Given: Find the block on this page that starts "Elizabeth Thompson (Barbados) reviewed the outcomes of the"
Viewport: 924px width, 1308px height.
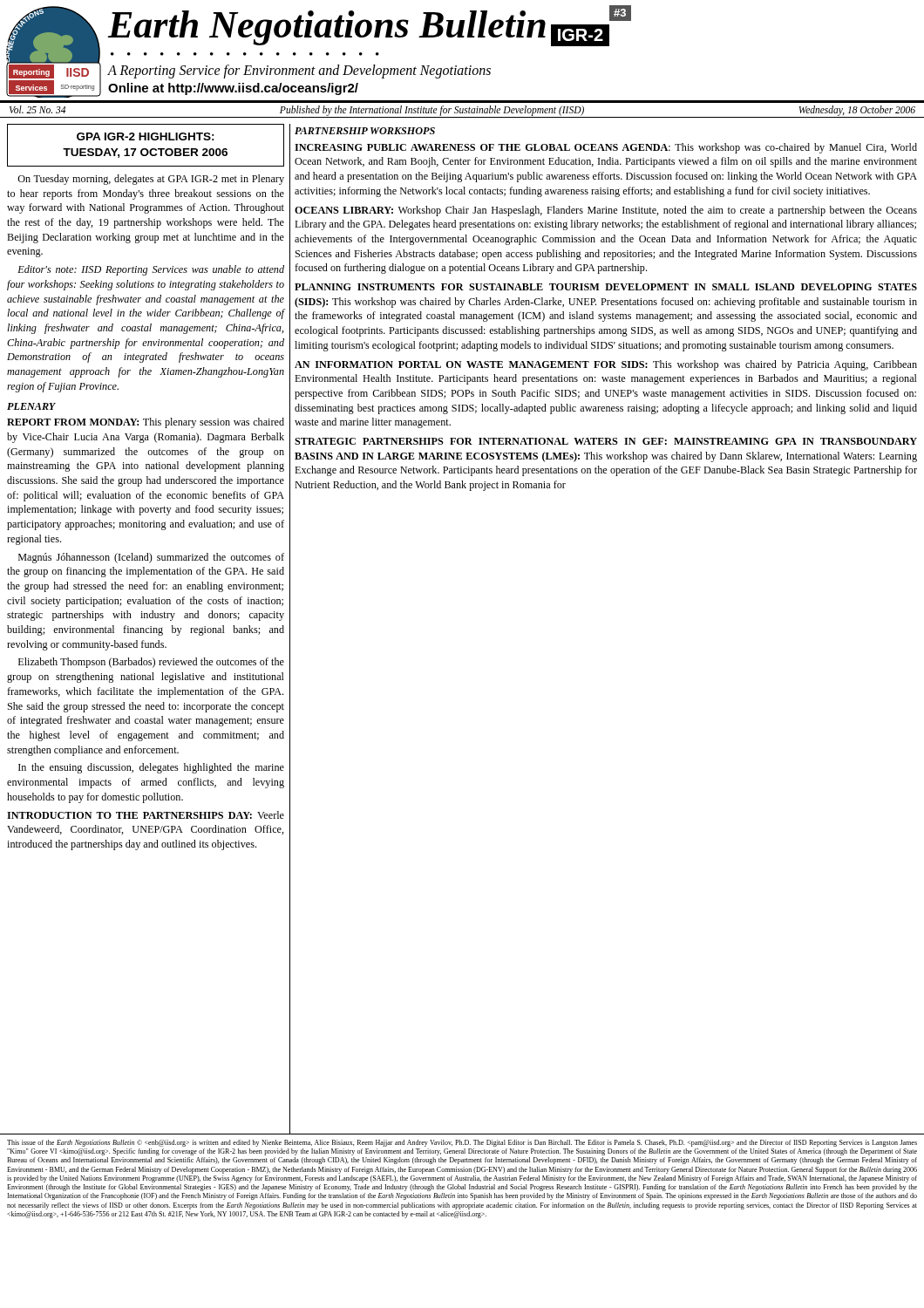Looking at the screenshot, I should pos(146,706).
